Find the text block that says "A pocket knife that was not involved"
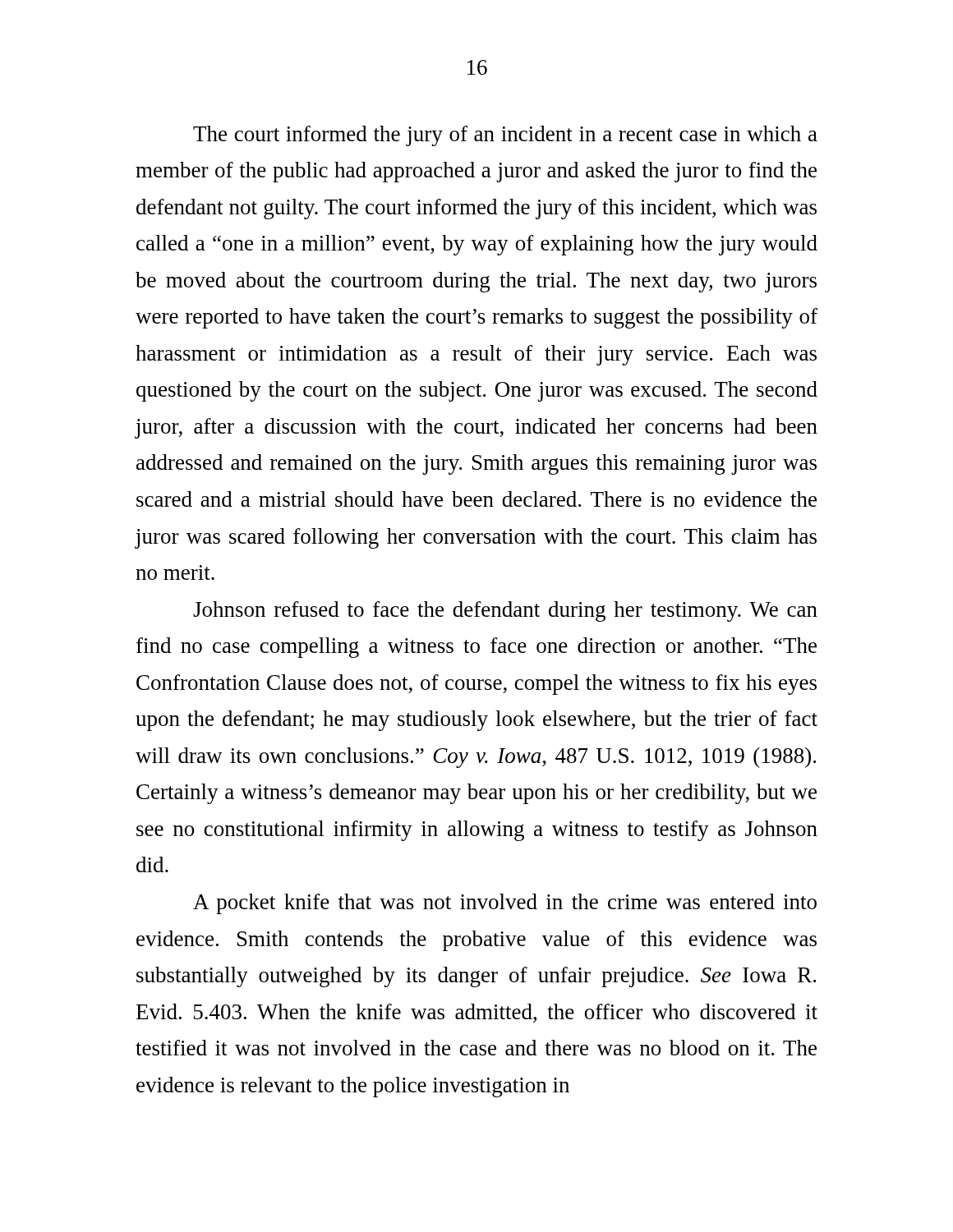Screen dimensions: 1232x953 (476, 994)
